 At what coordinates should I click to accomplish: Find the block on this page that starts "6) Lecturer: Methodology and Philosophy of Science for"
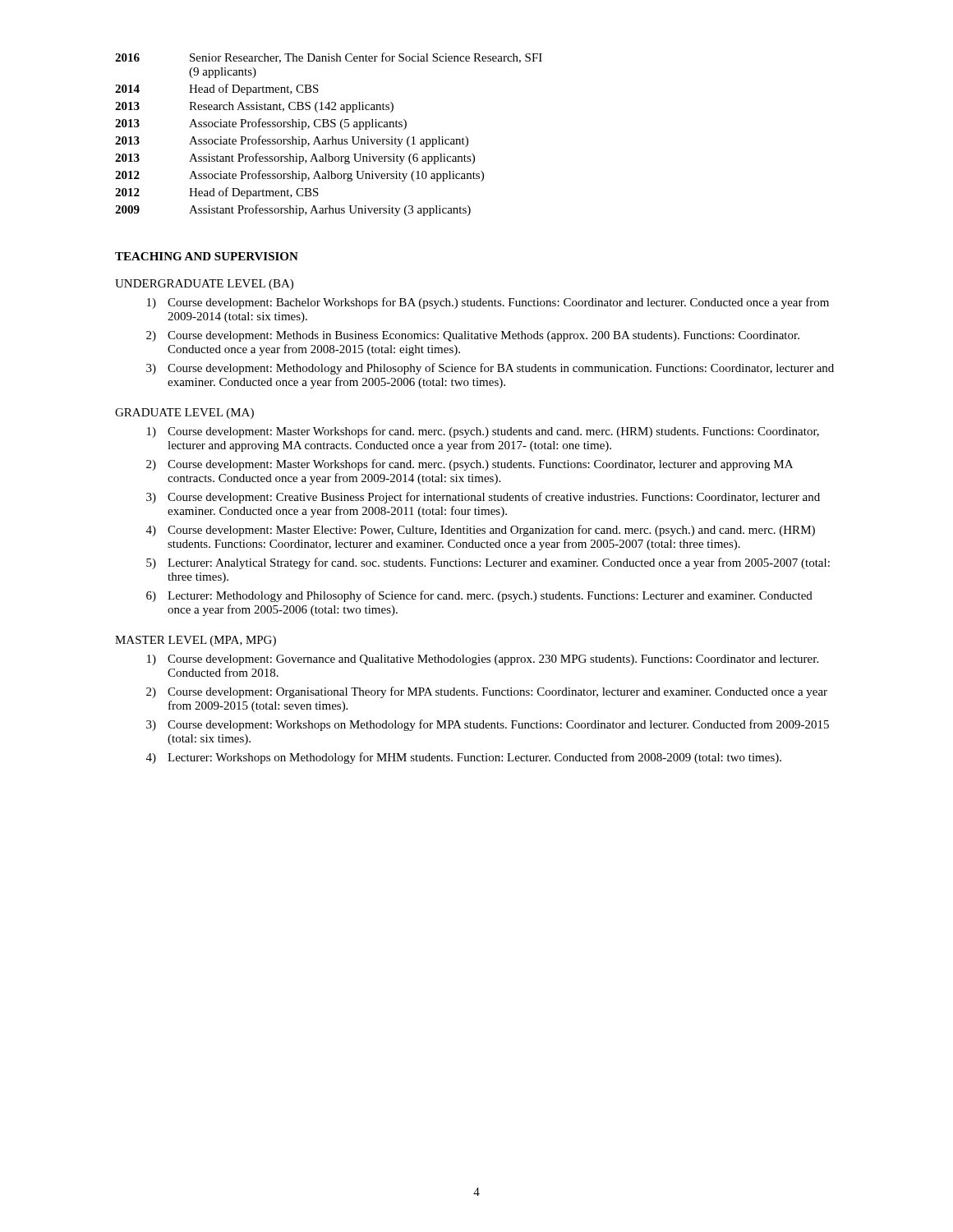click(x=476, y=603)
